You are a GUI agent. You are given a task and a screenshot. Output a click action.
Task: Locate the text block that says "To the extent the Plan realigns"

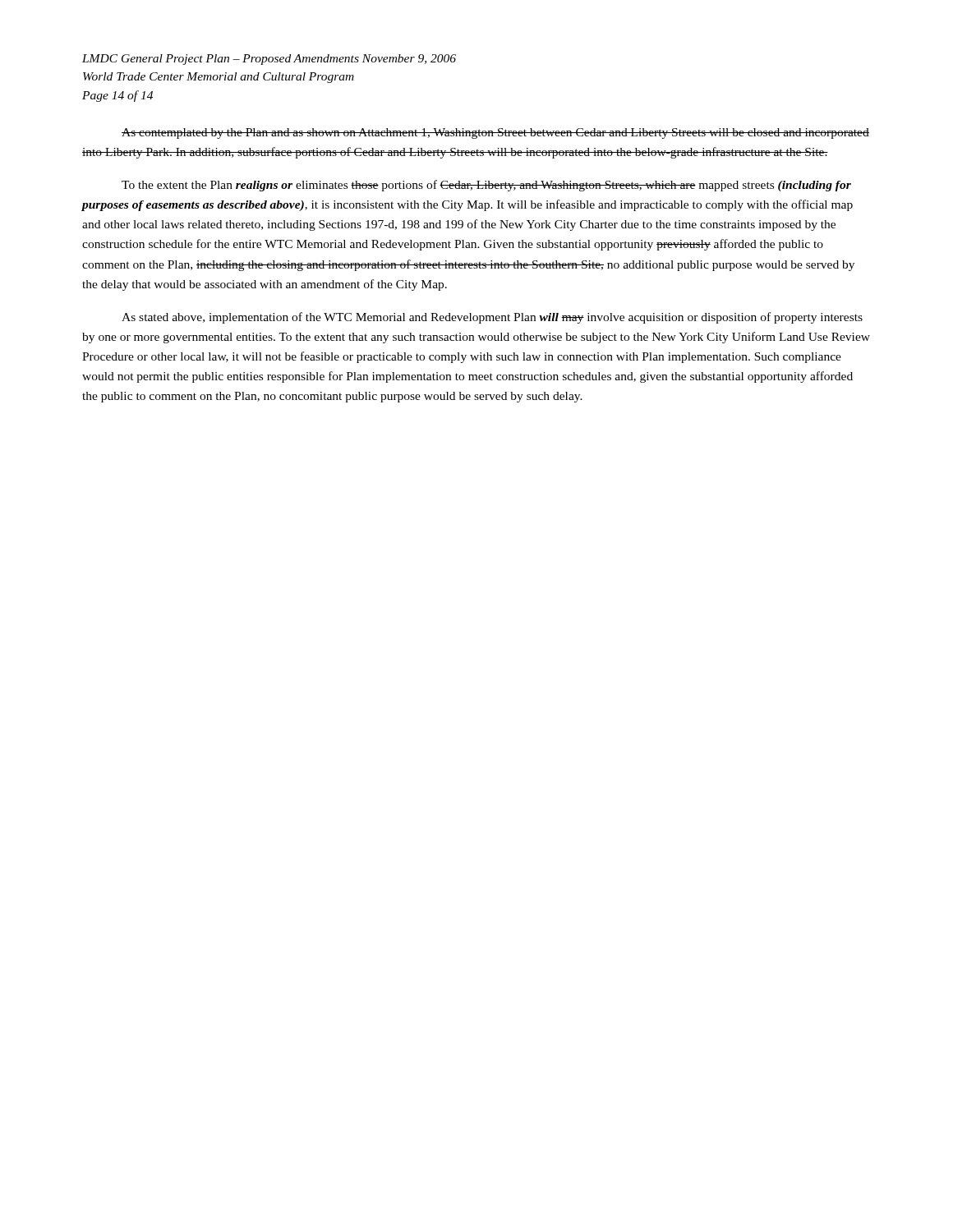click(x=476, y=235)
